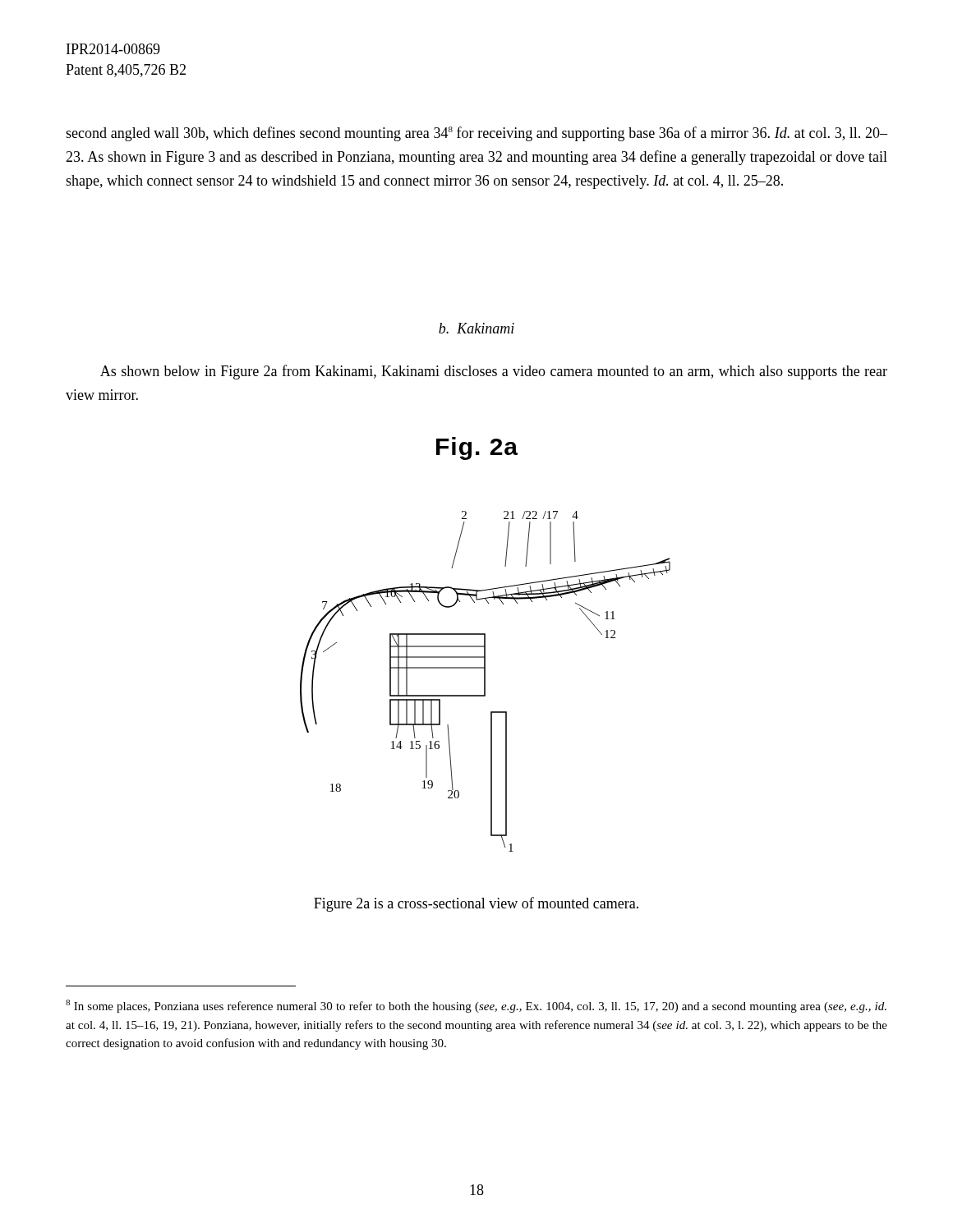
Task: Select the text block with the text "As shown below in Figure 2a from Kakinami,"
Action: click(476, 383)
